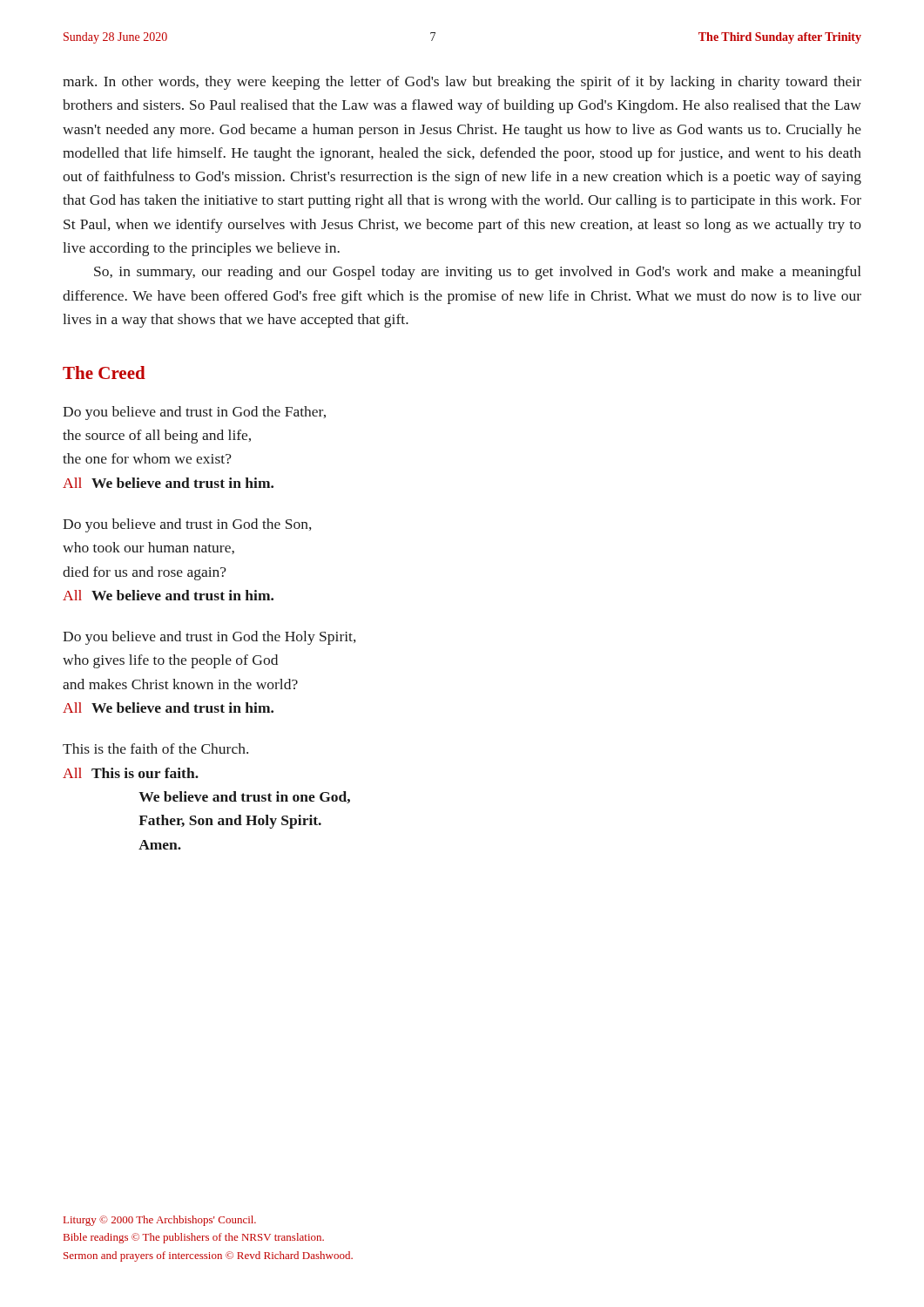Screen dimensions: 1307x924
Task: Locate the block of text that opens with "So, in summary,"
Action: [x=462, y=296]
